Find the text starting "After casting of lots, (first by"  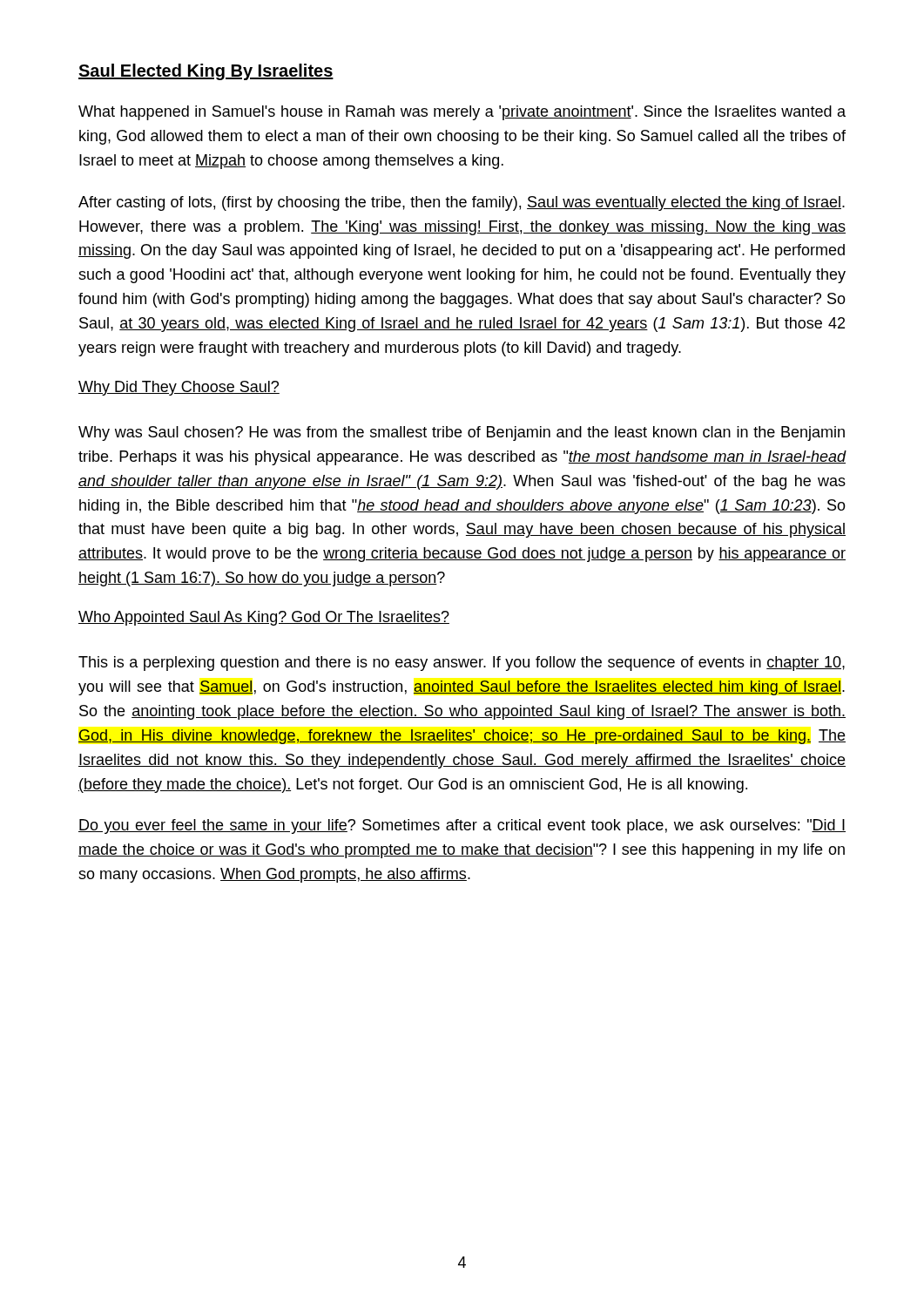point(462,275)
